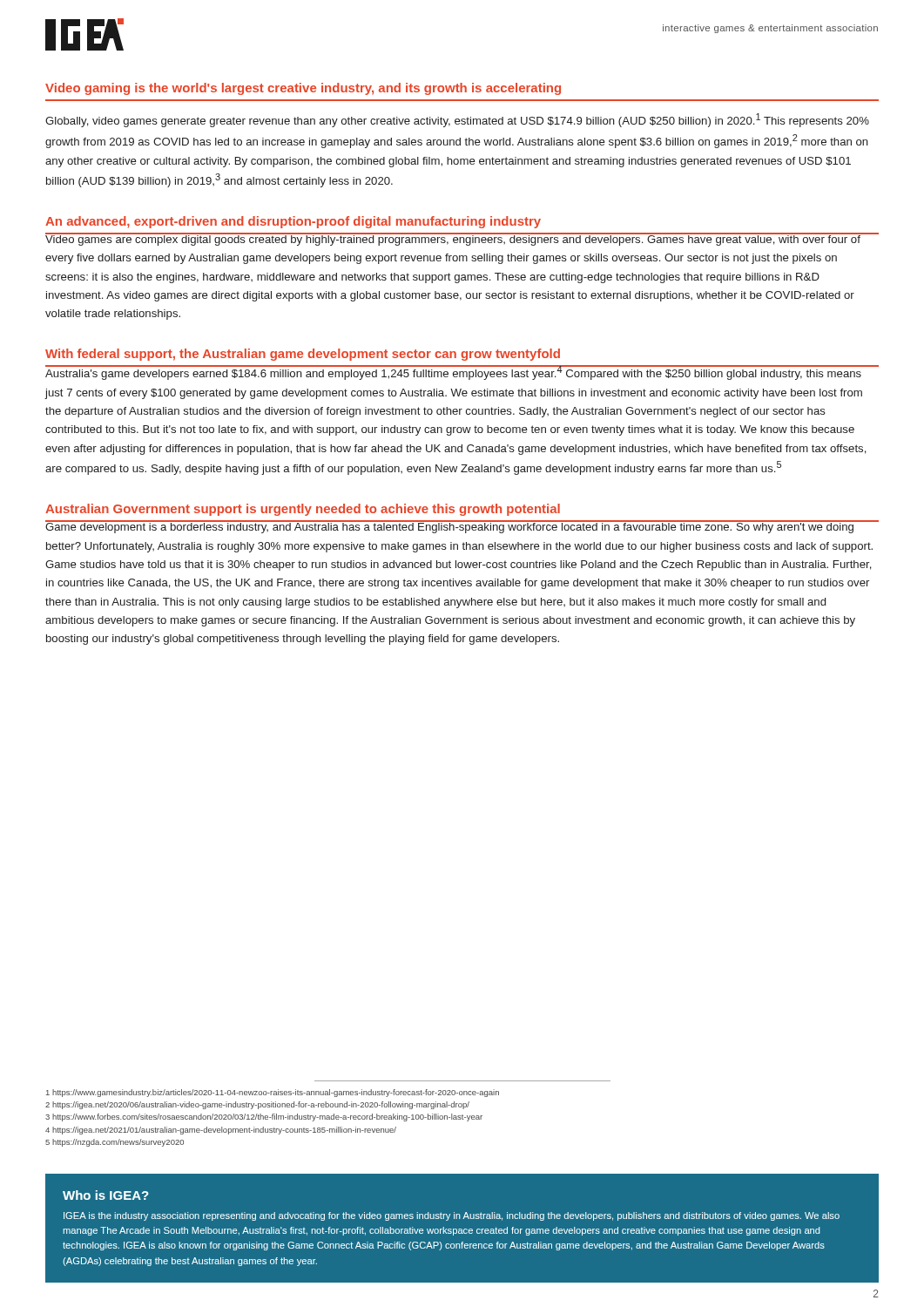
Task: Find "5 https://nzgda.com/news/survey2020" on this page
Action: click(115, 1142)
